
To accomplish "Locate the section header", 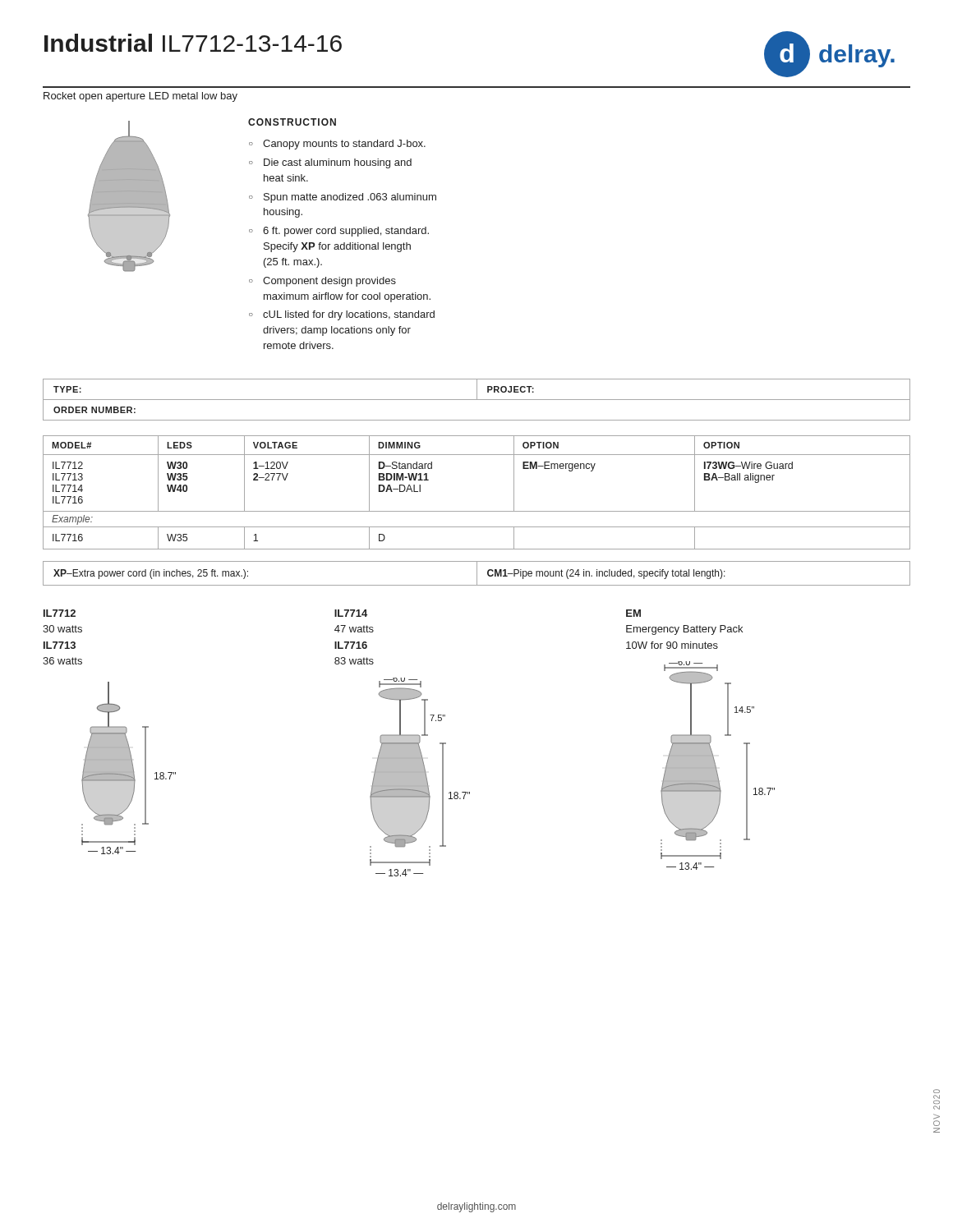I will (x=293, y=122).
